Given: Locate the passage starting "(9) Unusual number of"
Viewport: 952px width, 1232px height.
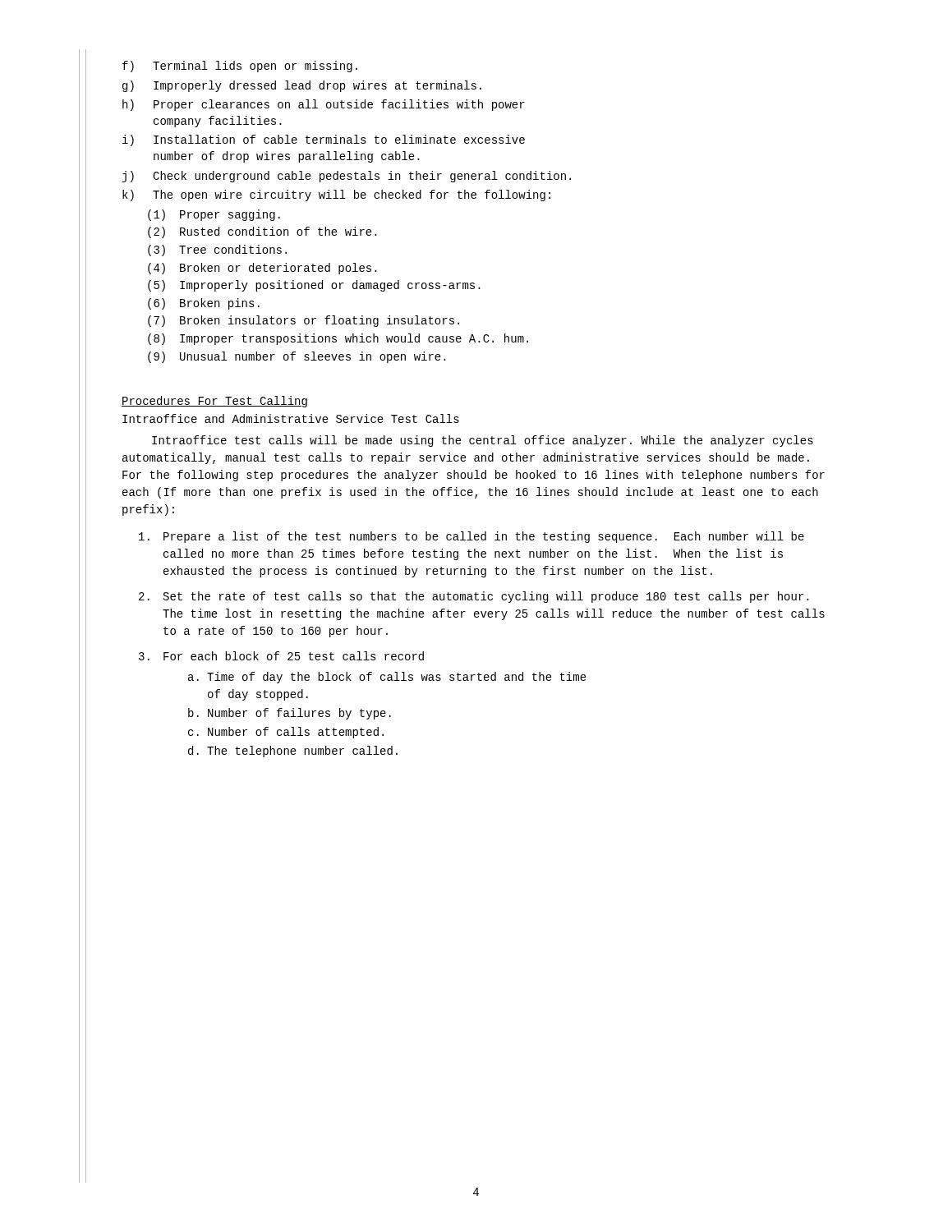Looking at the screenshot, I should coord(297,358).
